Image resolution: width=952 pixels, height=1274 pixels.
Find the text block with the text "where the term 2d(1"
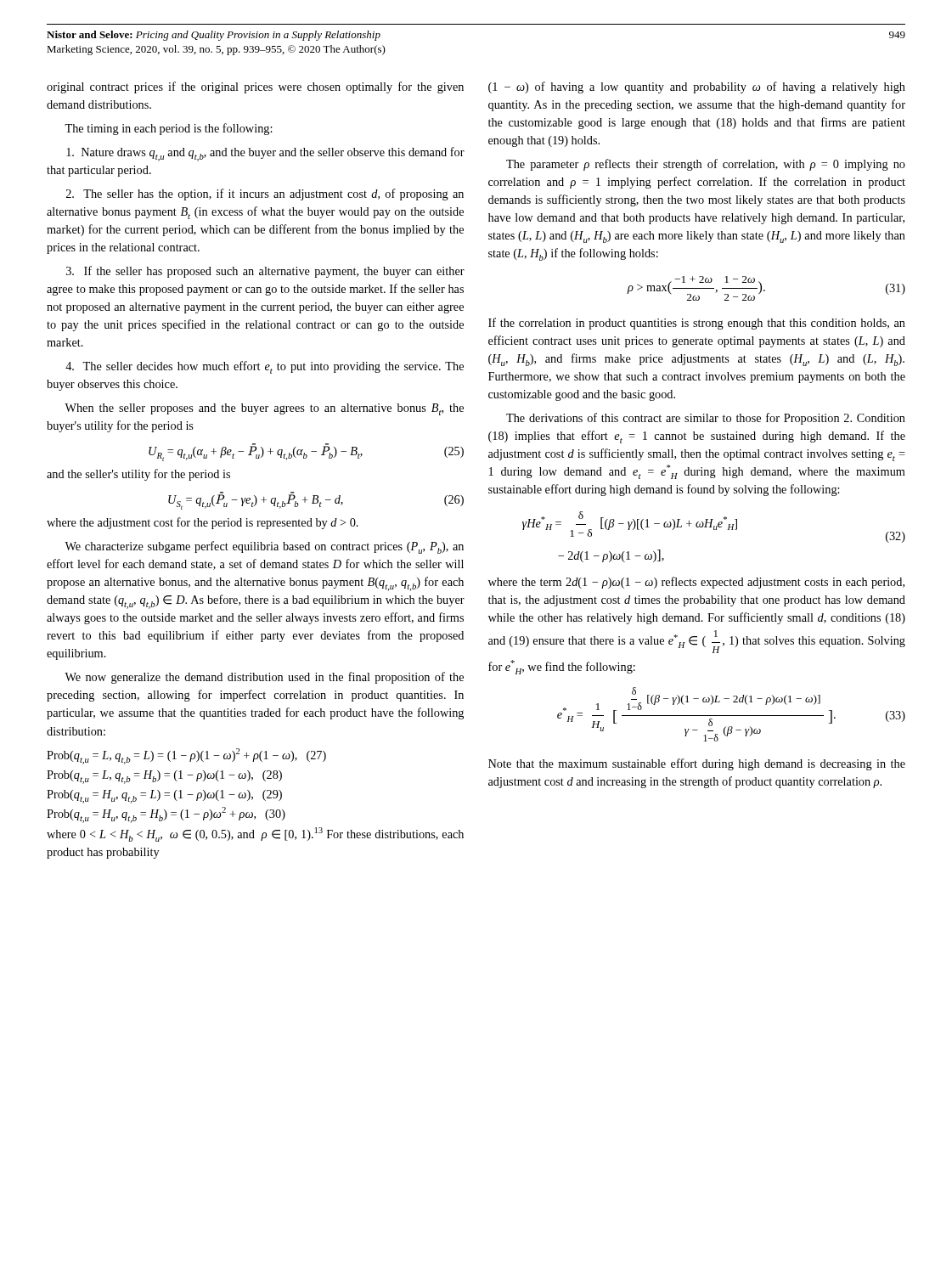click(x=697, y=625)
